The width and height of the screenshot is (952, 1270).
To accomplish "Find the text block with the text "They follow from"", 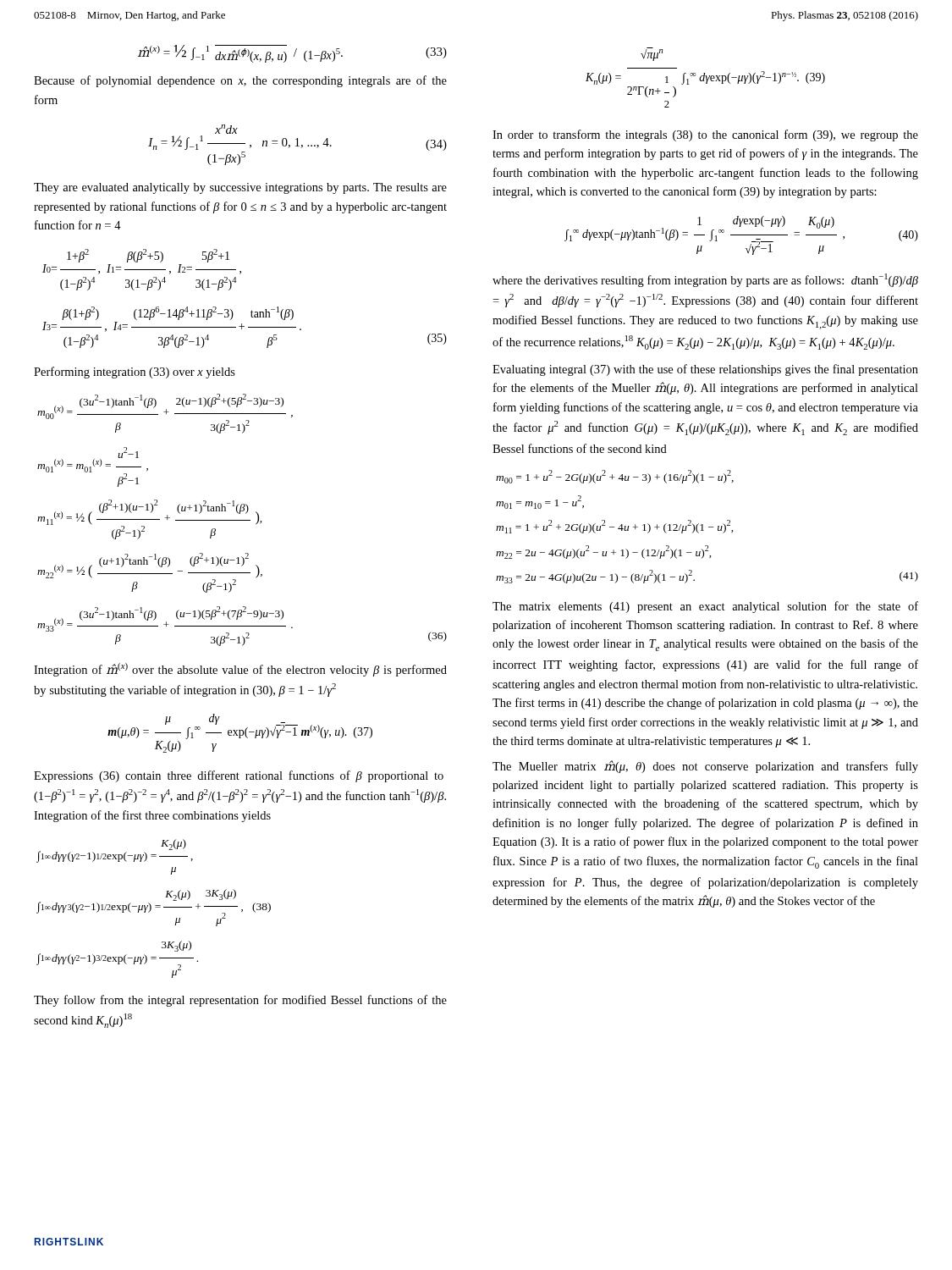I will 240,1011.
